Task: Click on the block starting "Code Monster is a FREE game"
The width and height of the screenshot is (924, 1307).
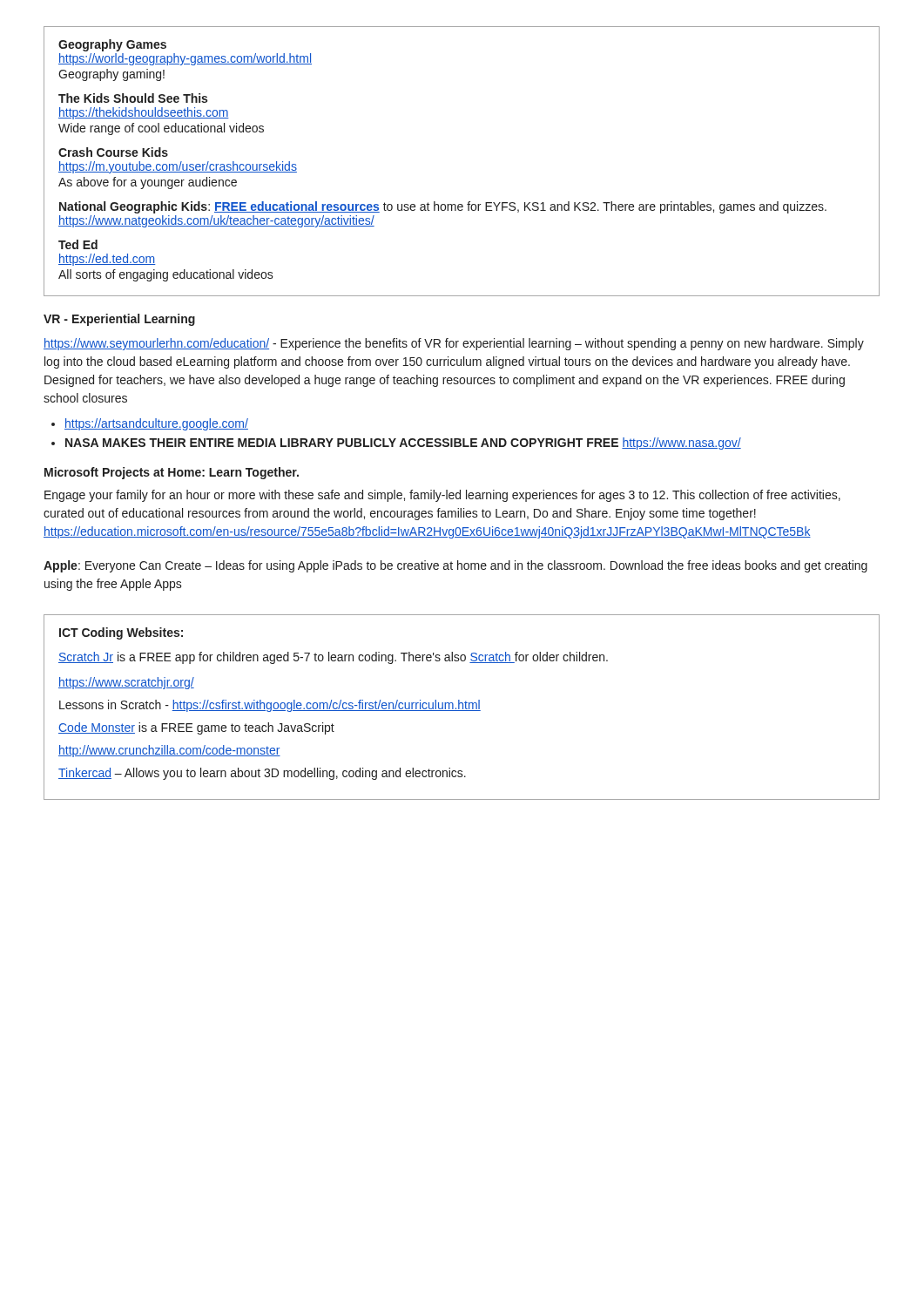Action: tap(196, 728)
